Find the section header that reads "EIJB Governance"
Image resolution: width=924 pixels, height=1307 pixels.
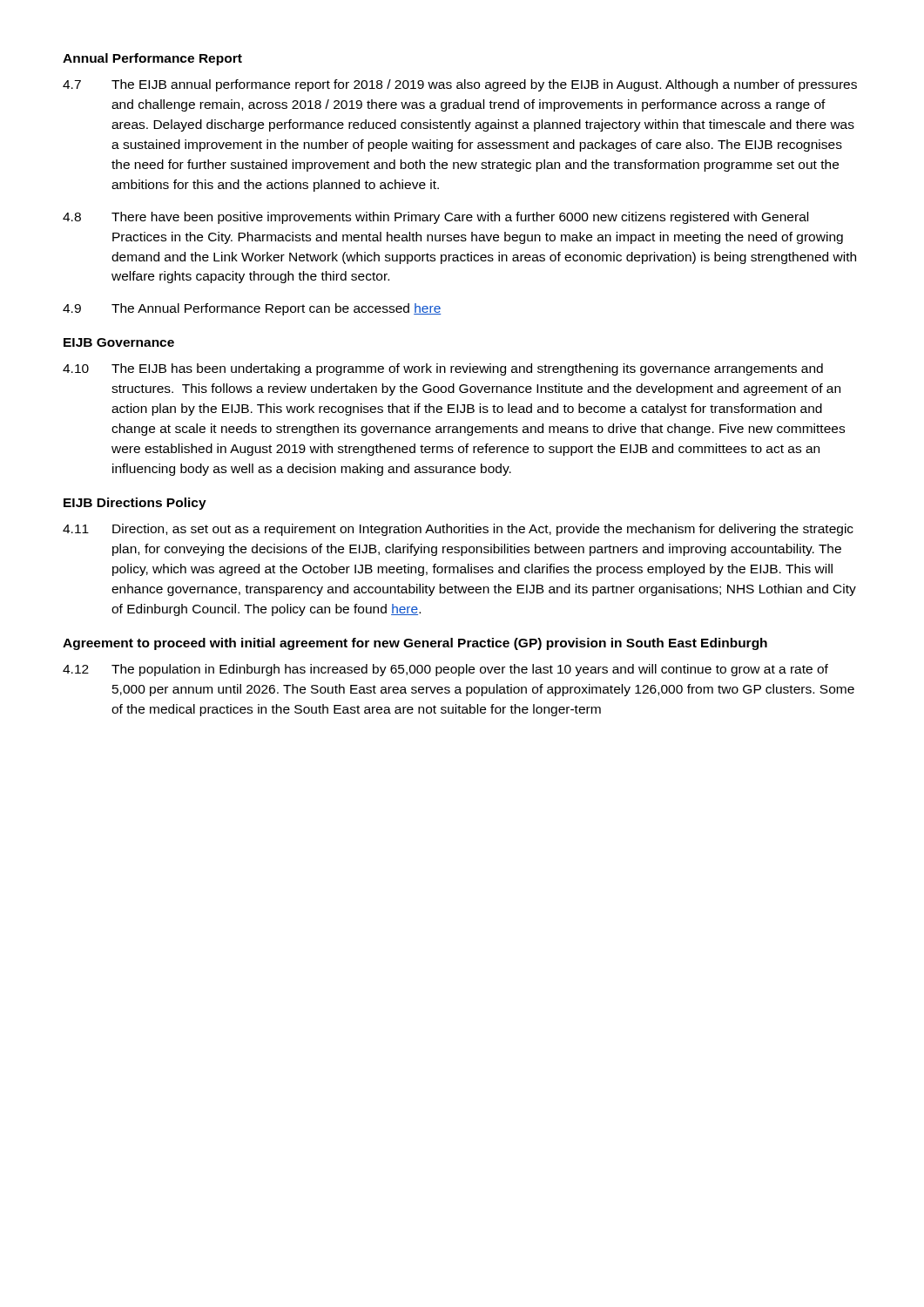point(119,342)
